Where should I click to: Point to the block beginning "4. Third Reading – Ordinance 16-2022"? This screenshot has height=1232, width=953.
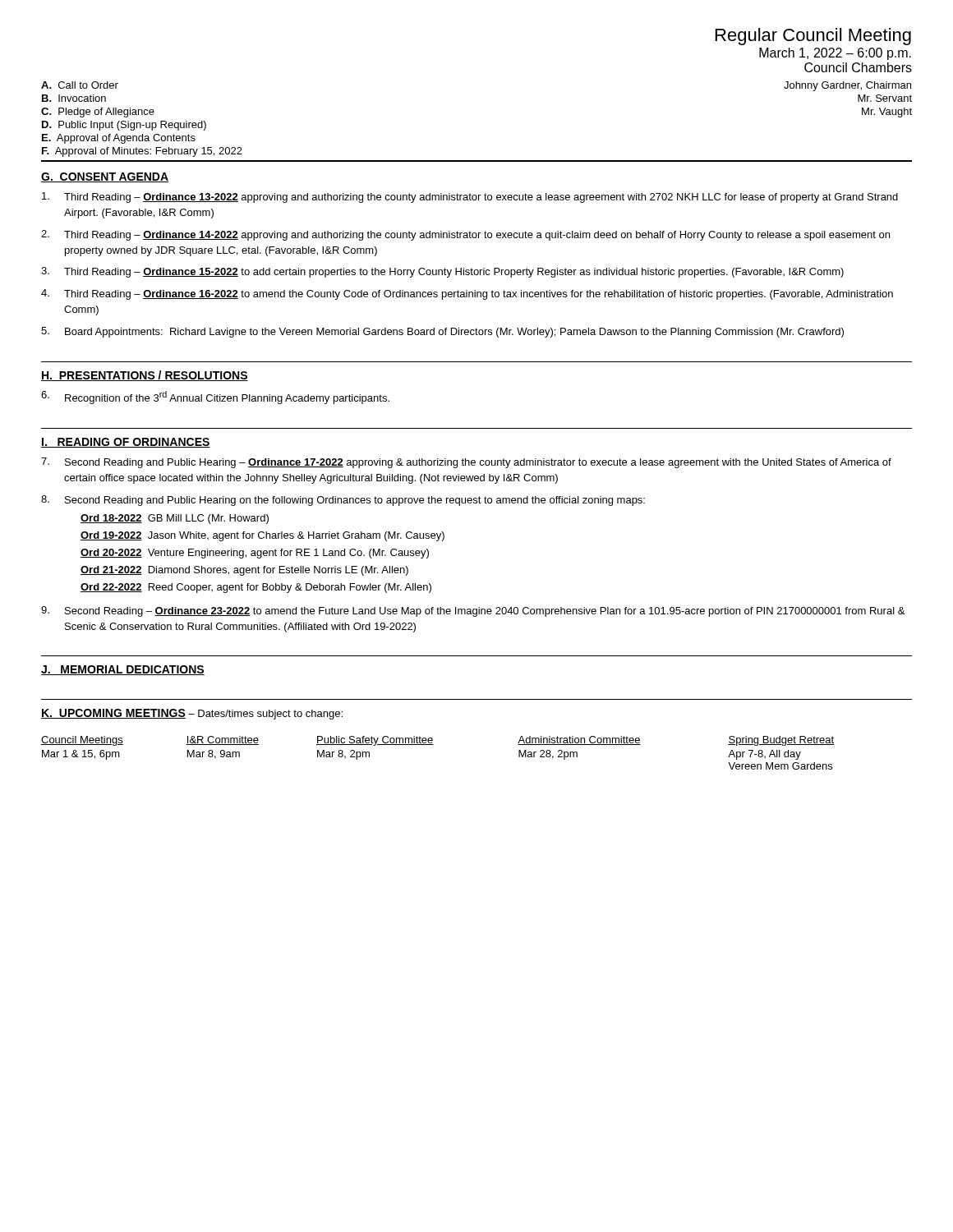click(476, 302)
